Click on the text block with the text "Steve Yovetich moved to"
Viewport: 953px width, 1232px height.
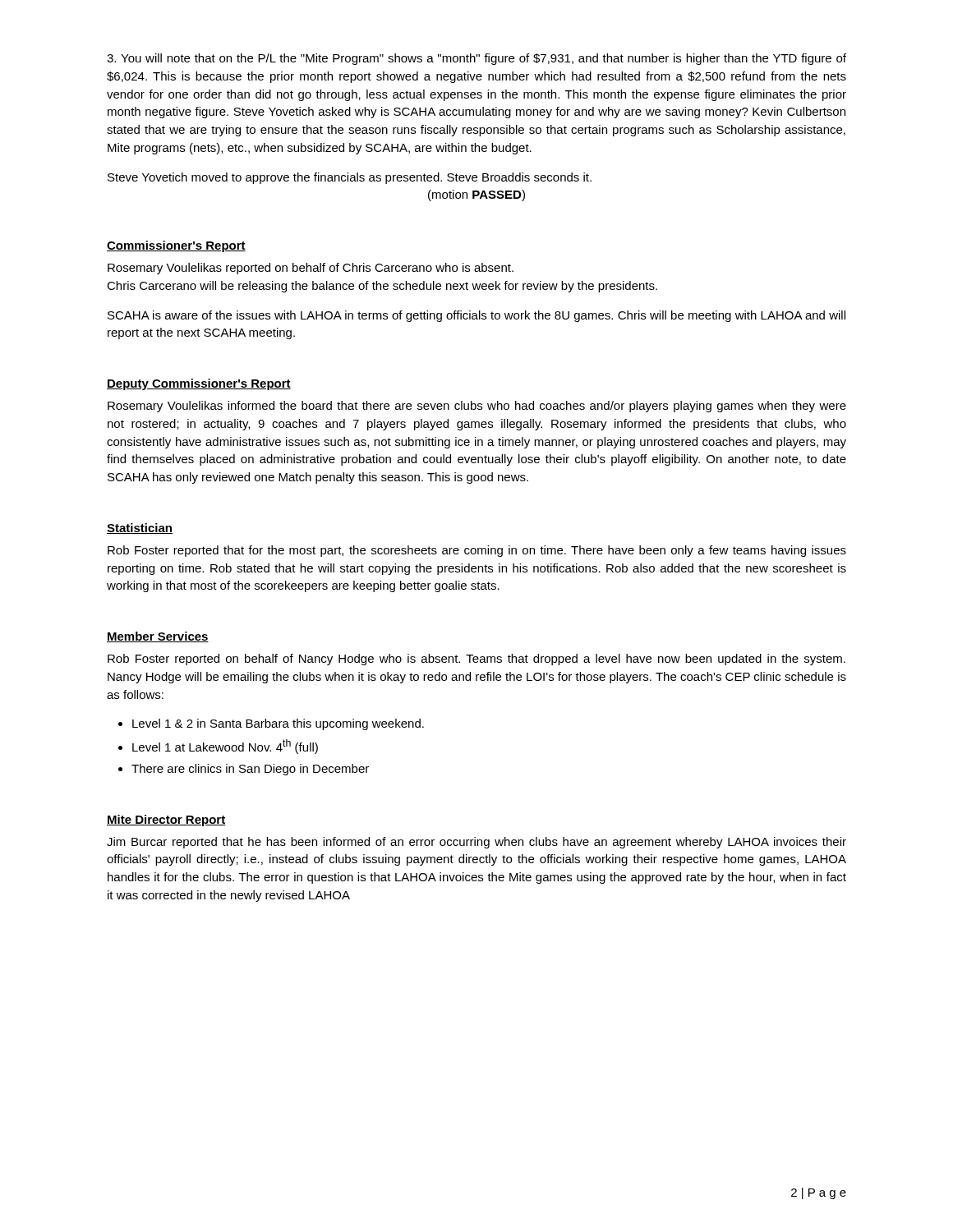[x=476, y=187]
